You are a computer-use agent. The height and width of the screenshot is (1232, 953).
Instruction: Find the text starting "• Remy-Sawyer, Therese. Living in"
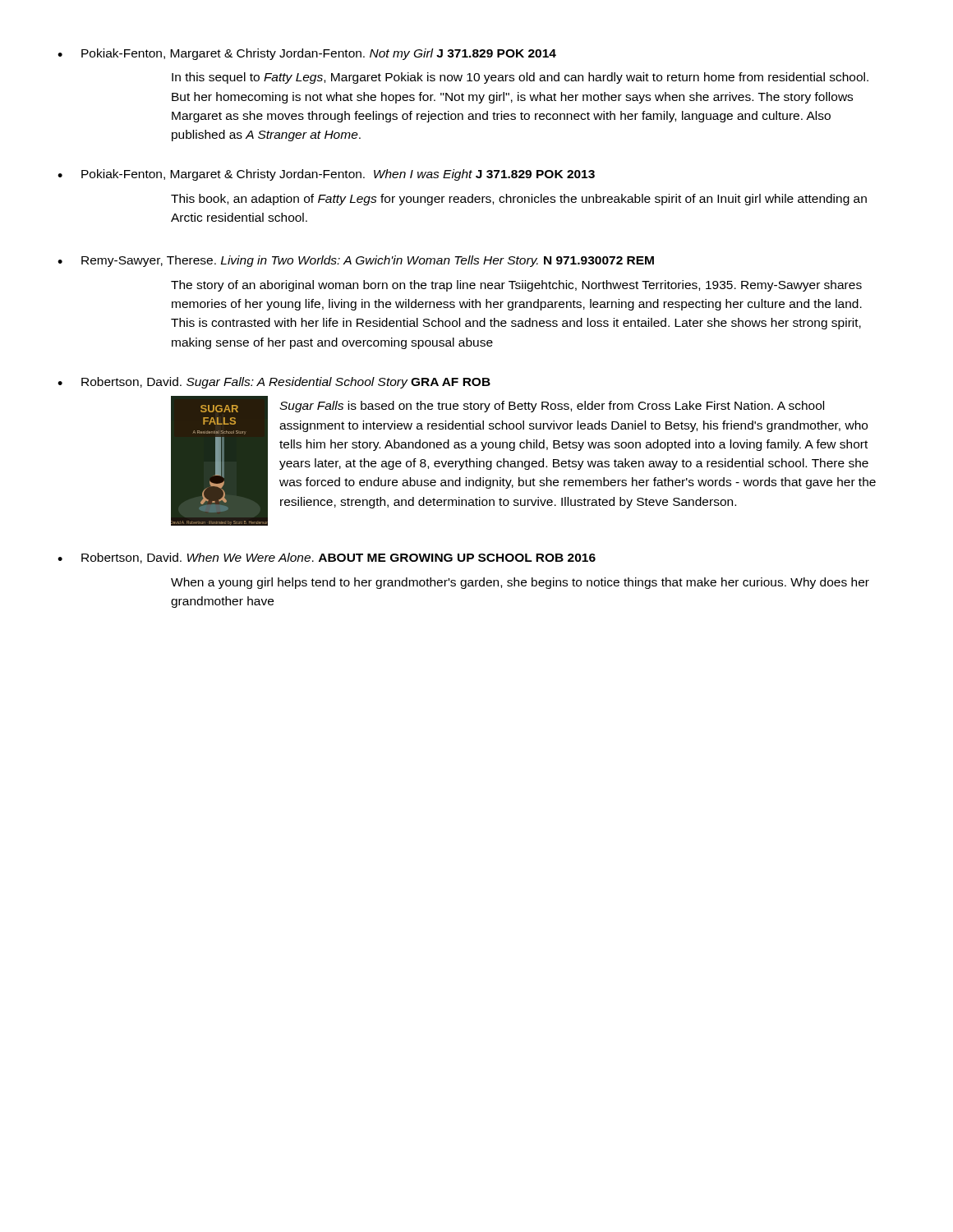pyautogui.click(x=472, y=302)
